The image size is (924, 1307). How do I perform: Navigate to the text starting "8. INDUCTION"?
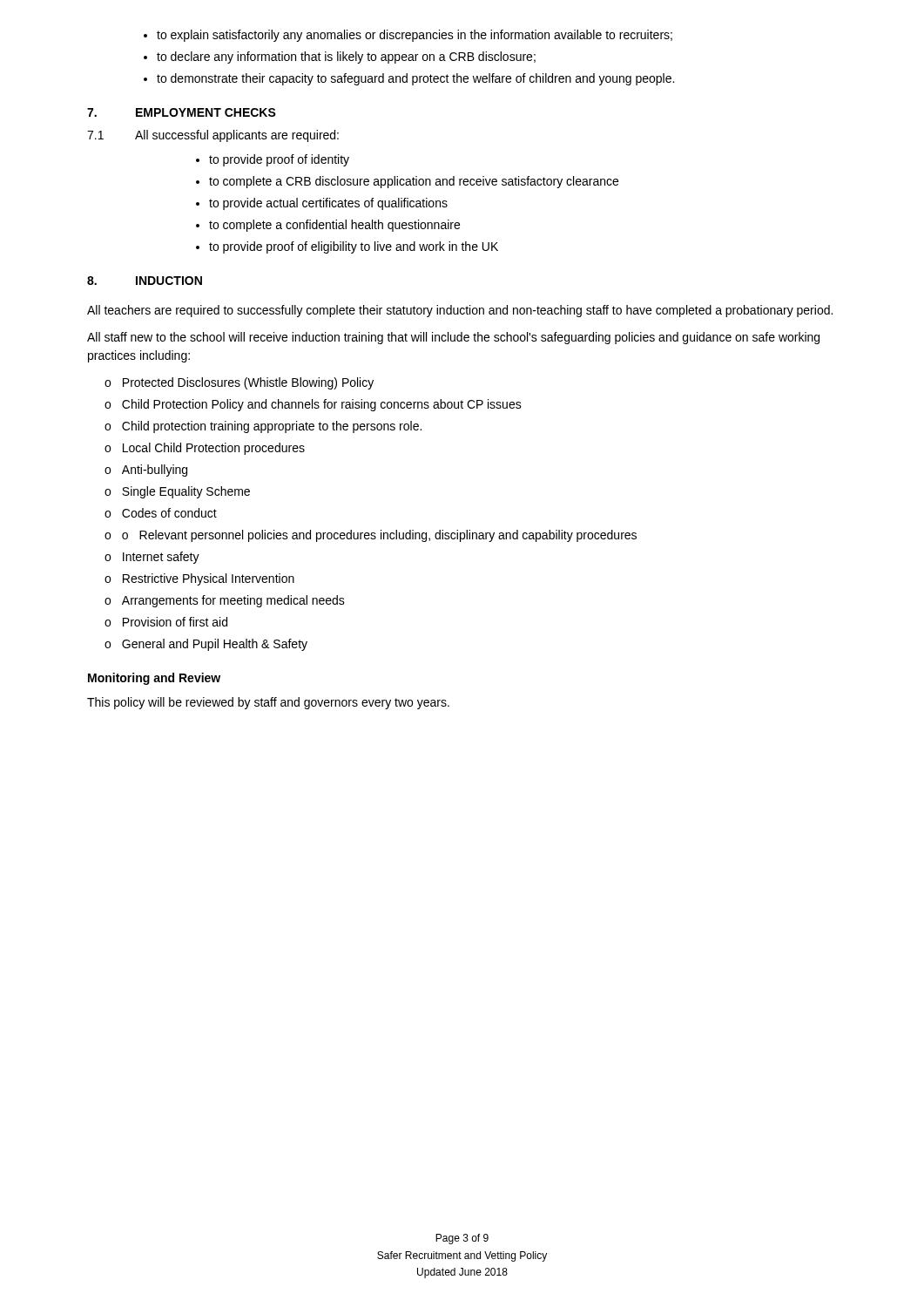pos(145,281)
